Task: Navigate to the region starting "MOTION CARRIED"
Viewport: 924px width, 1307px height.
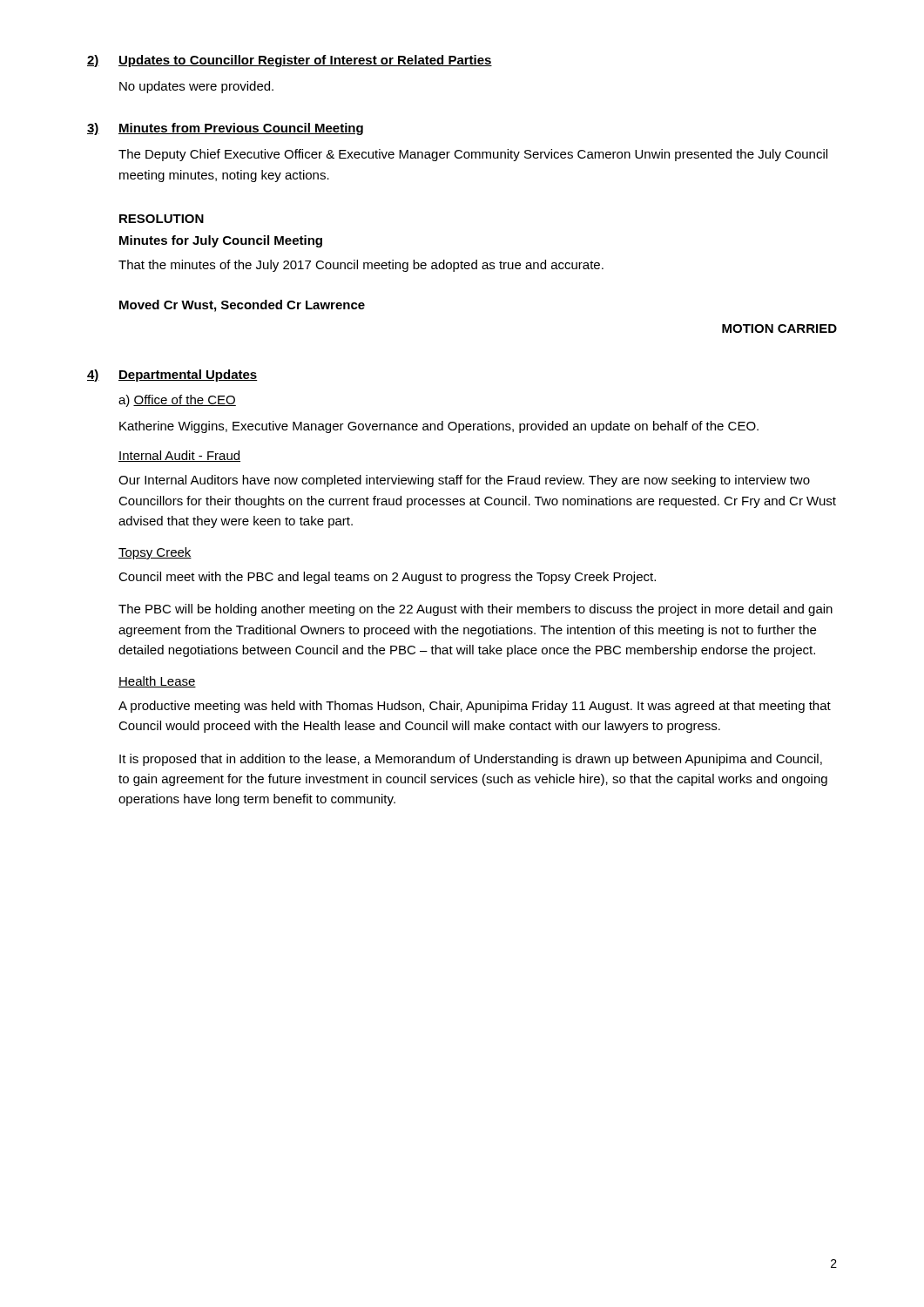Action: (x=779, y=328)
